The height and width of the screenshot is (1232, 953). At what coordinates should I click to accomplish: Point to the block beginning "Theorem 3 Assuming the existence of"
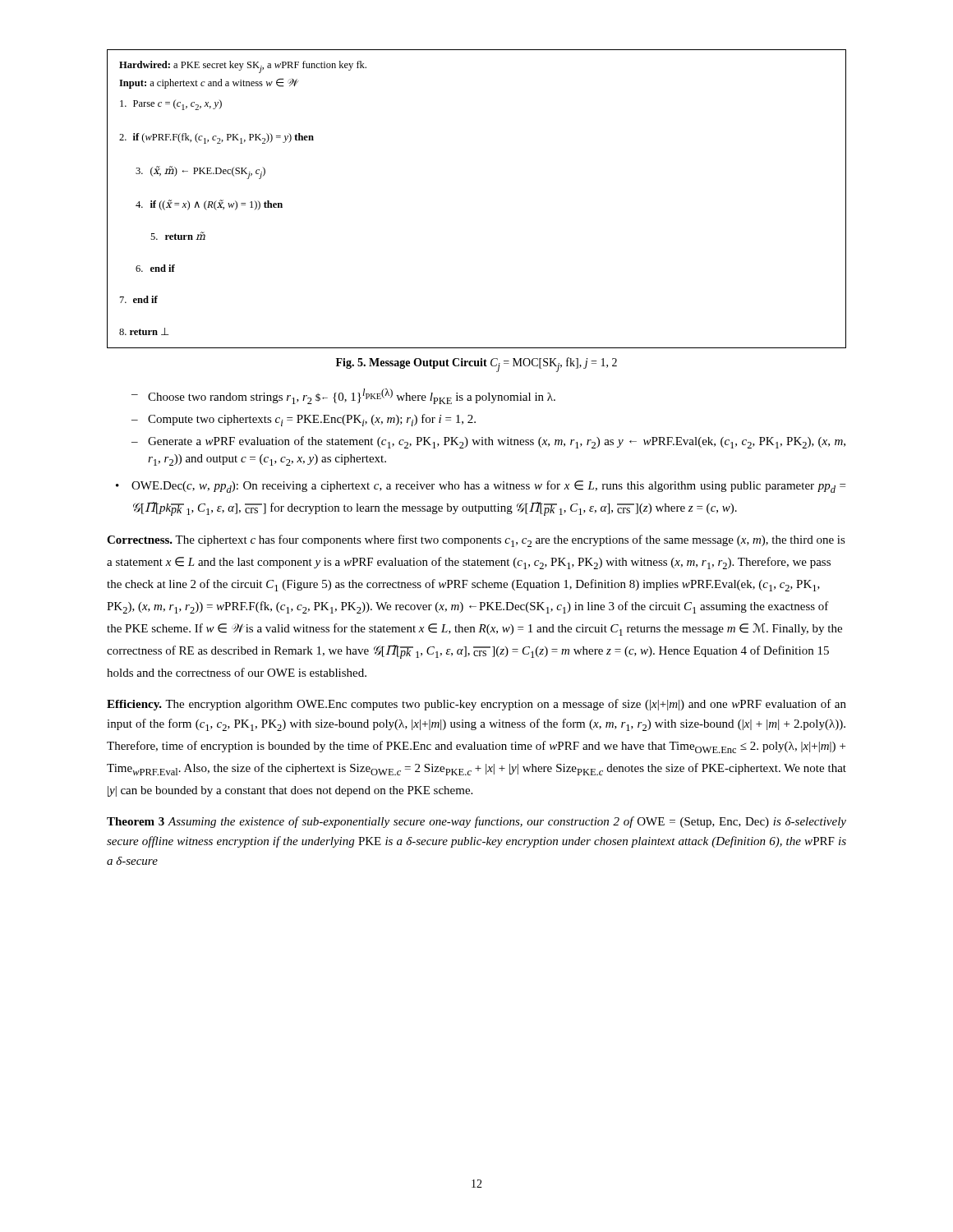click(x=476, y=841)
